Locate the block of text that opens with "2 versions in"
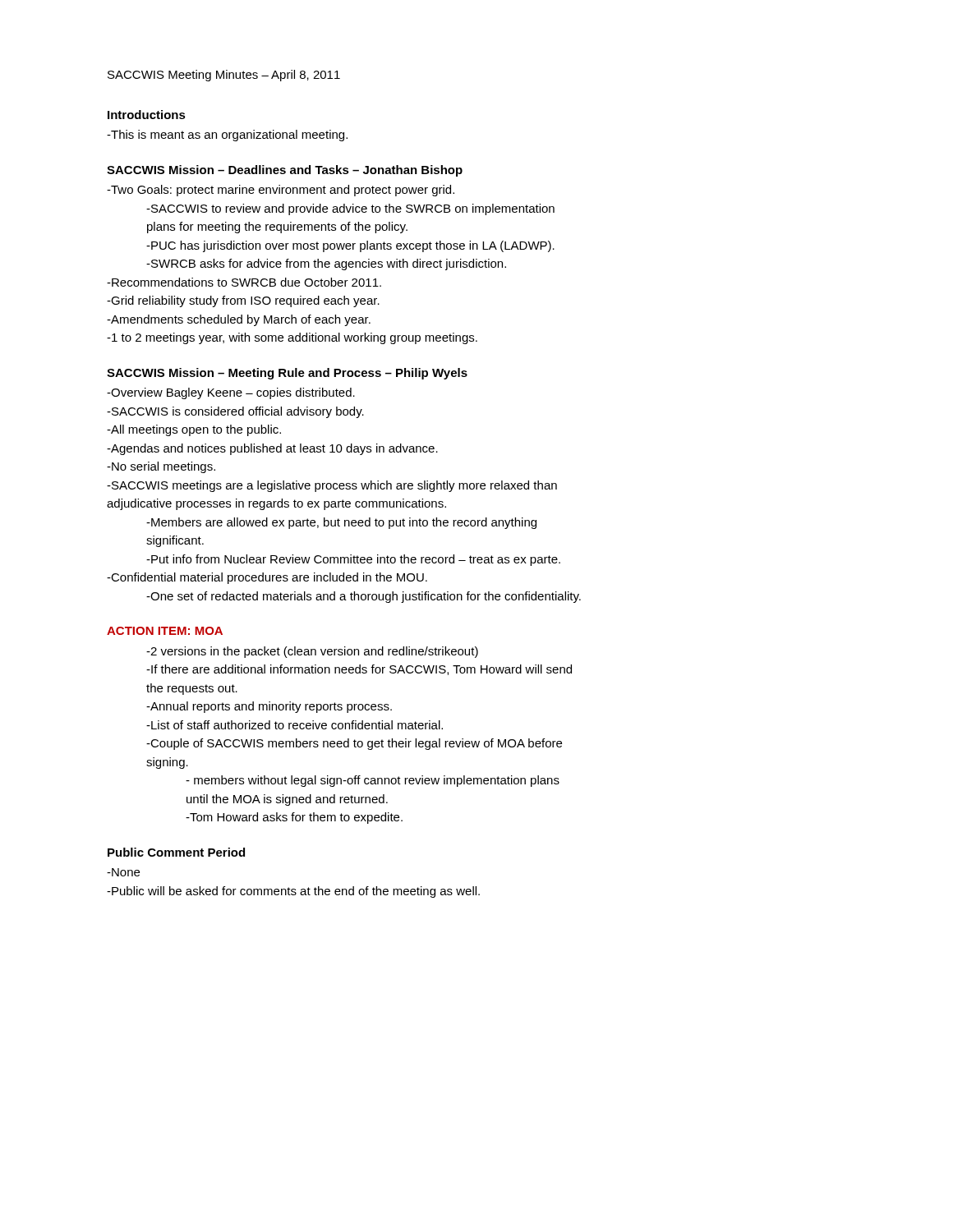The image size is (953, 1232). pos(496,734)
